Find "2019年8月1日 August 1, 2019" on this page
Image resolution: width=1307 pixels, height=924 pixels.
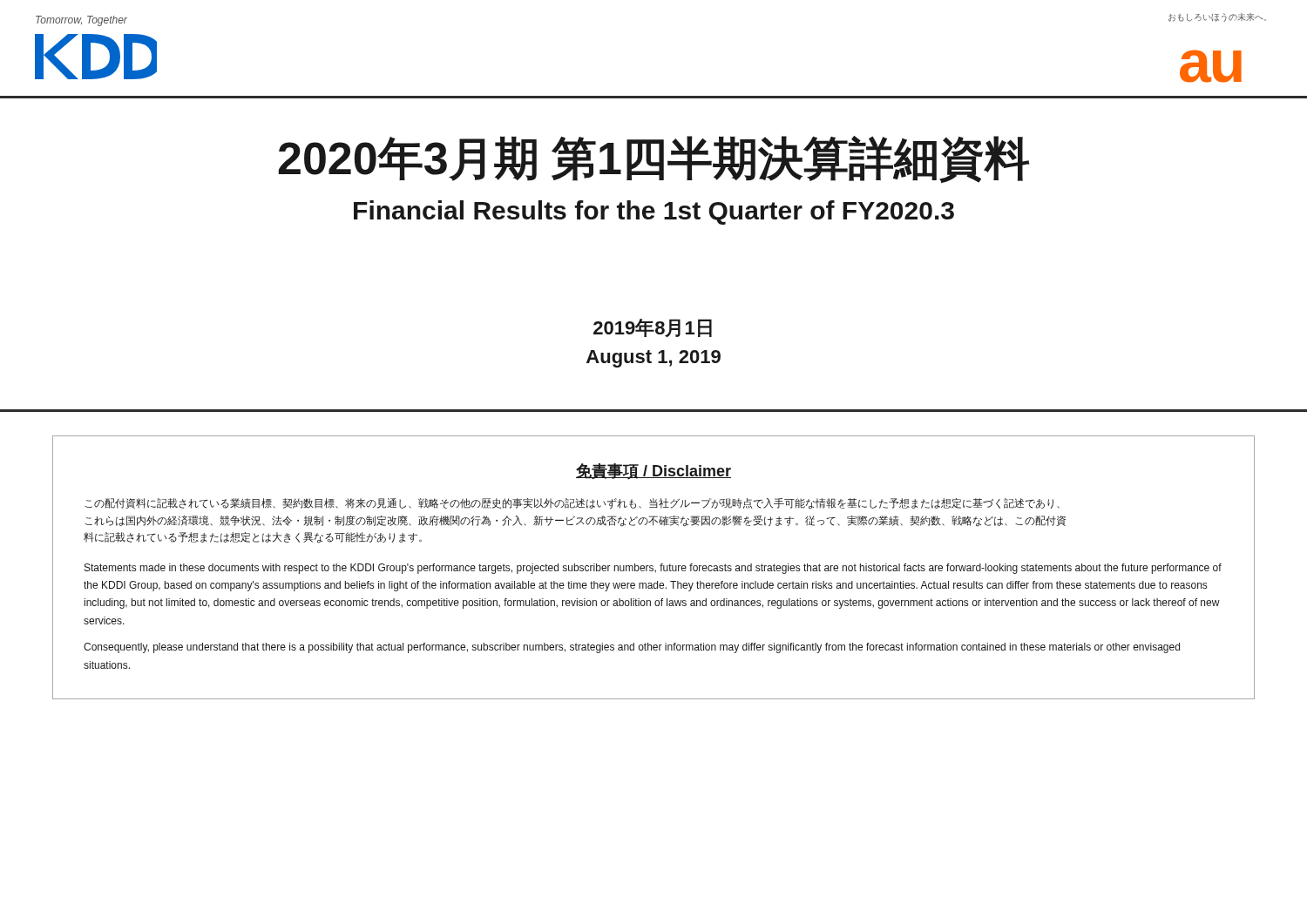(x=654, y=342)
